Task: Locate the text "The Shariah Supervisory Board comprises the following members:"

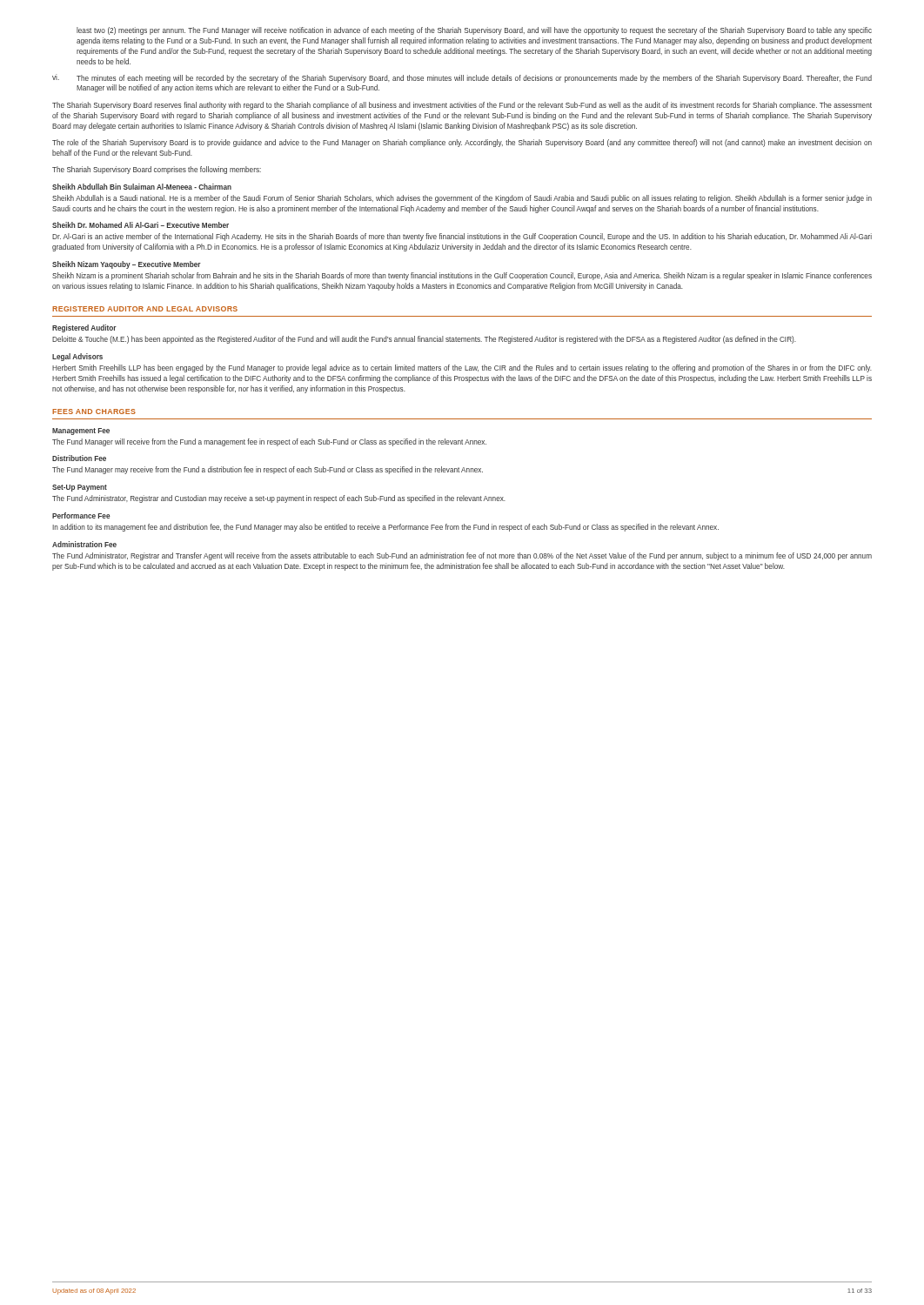Action: point(157,170)
